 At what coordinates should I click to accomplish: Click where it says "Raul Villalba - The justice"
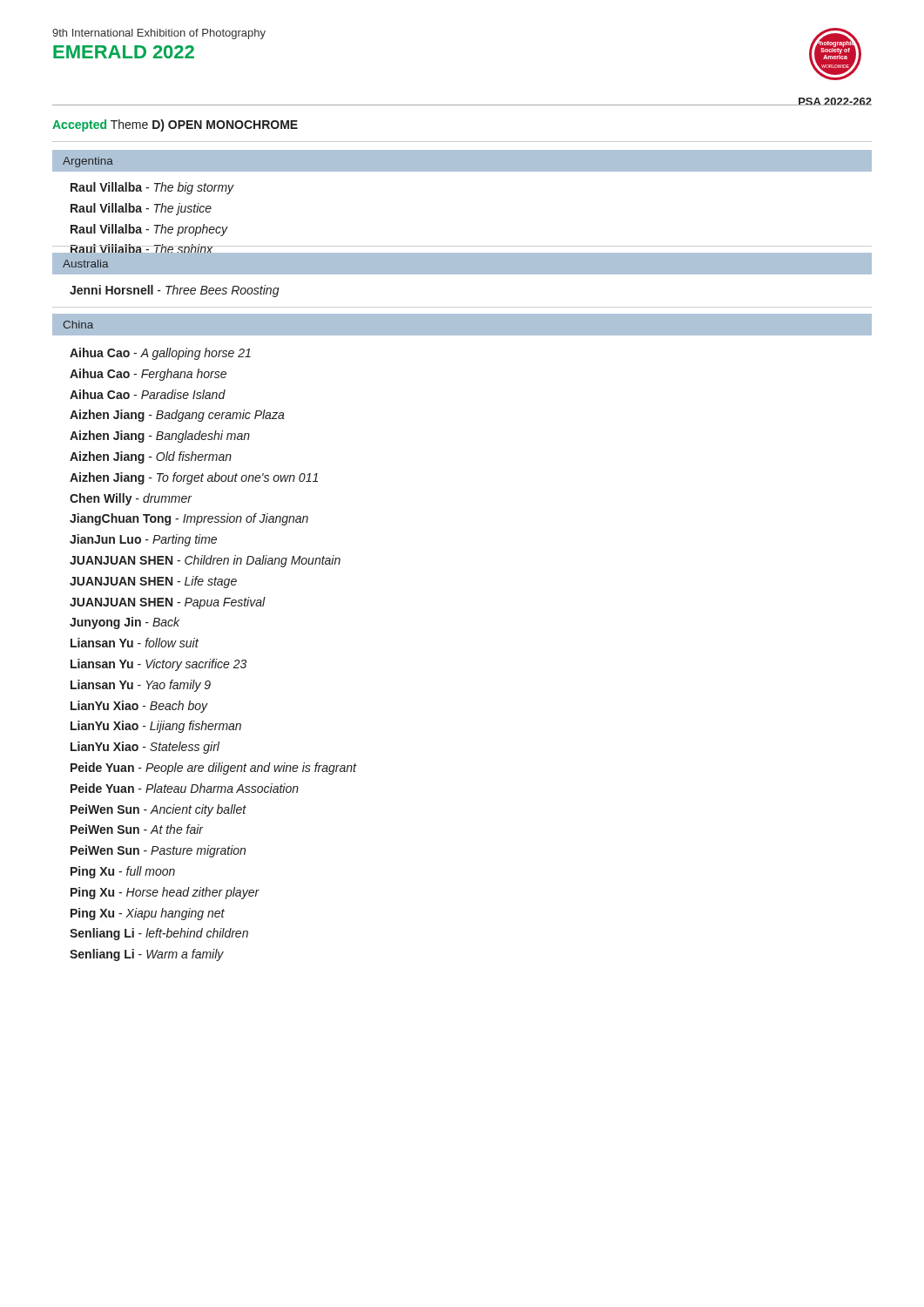[x=141, y=208]
